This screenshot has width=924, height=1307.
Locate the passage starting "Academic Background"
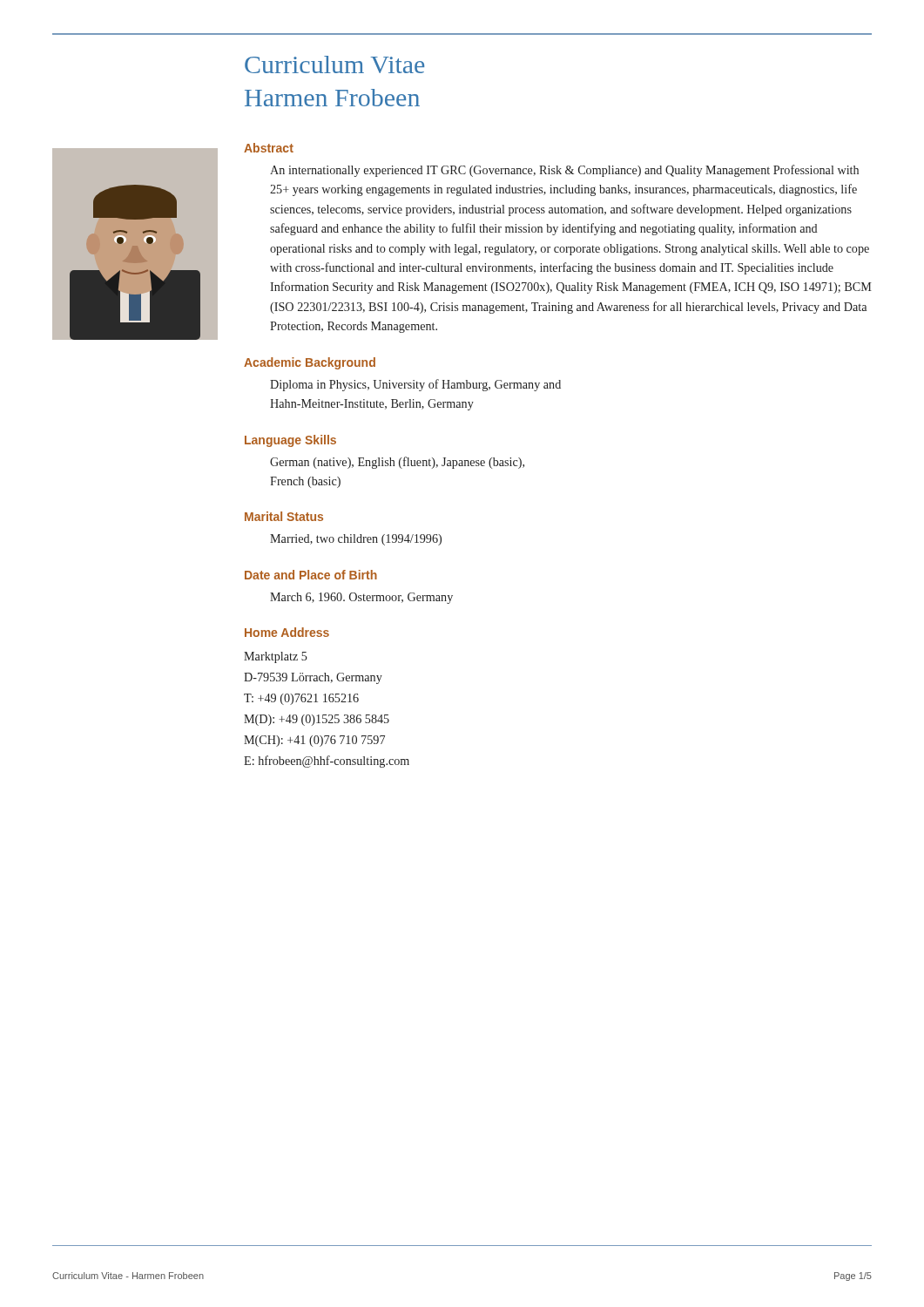[x=310, y=362]
